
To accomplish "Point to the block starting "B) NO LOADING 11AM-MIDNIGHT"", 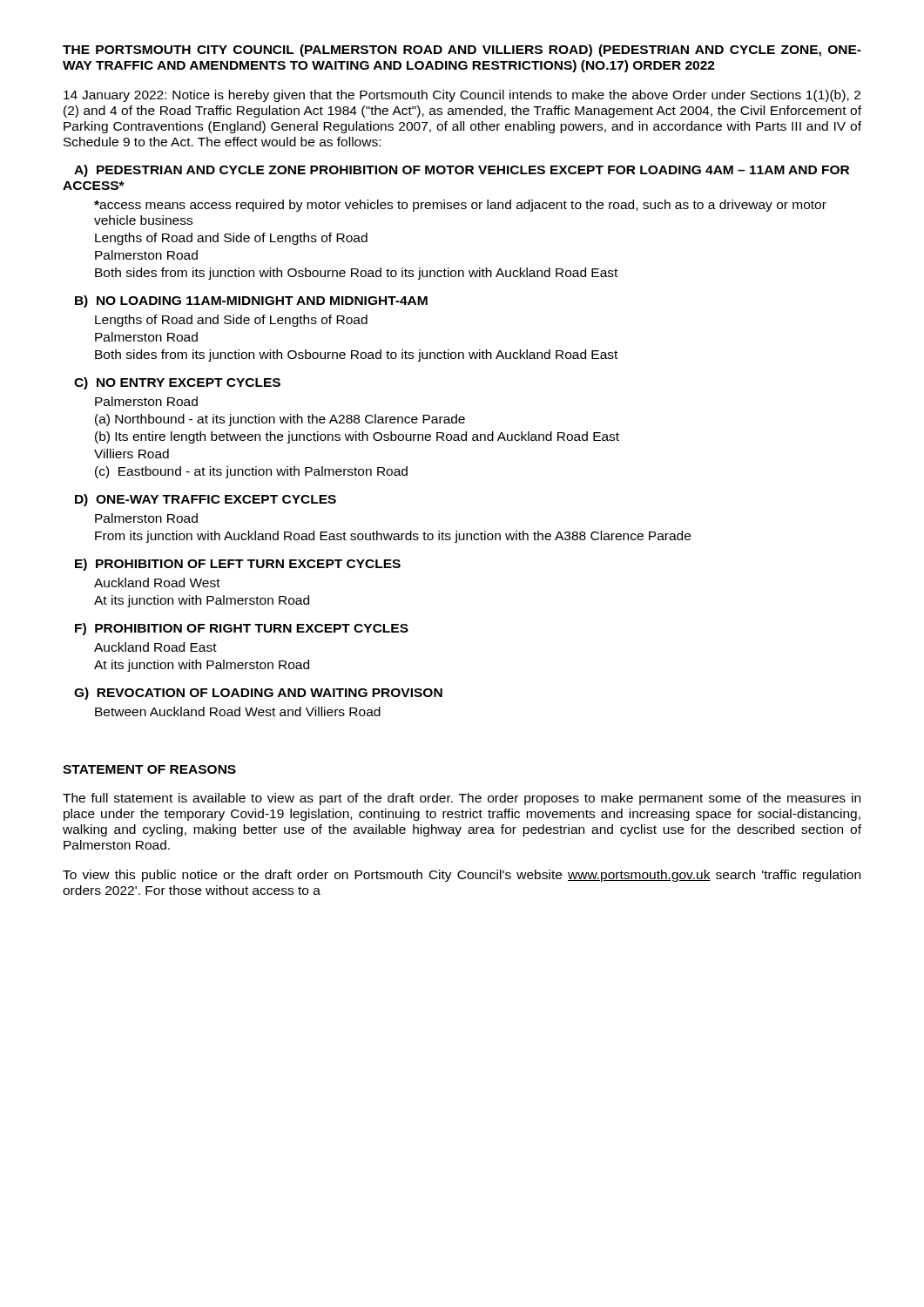I will pyautogui.click(x=251, y=301).
